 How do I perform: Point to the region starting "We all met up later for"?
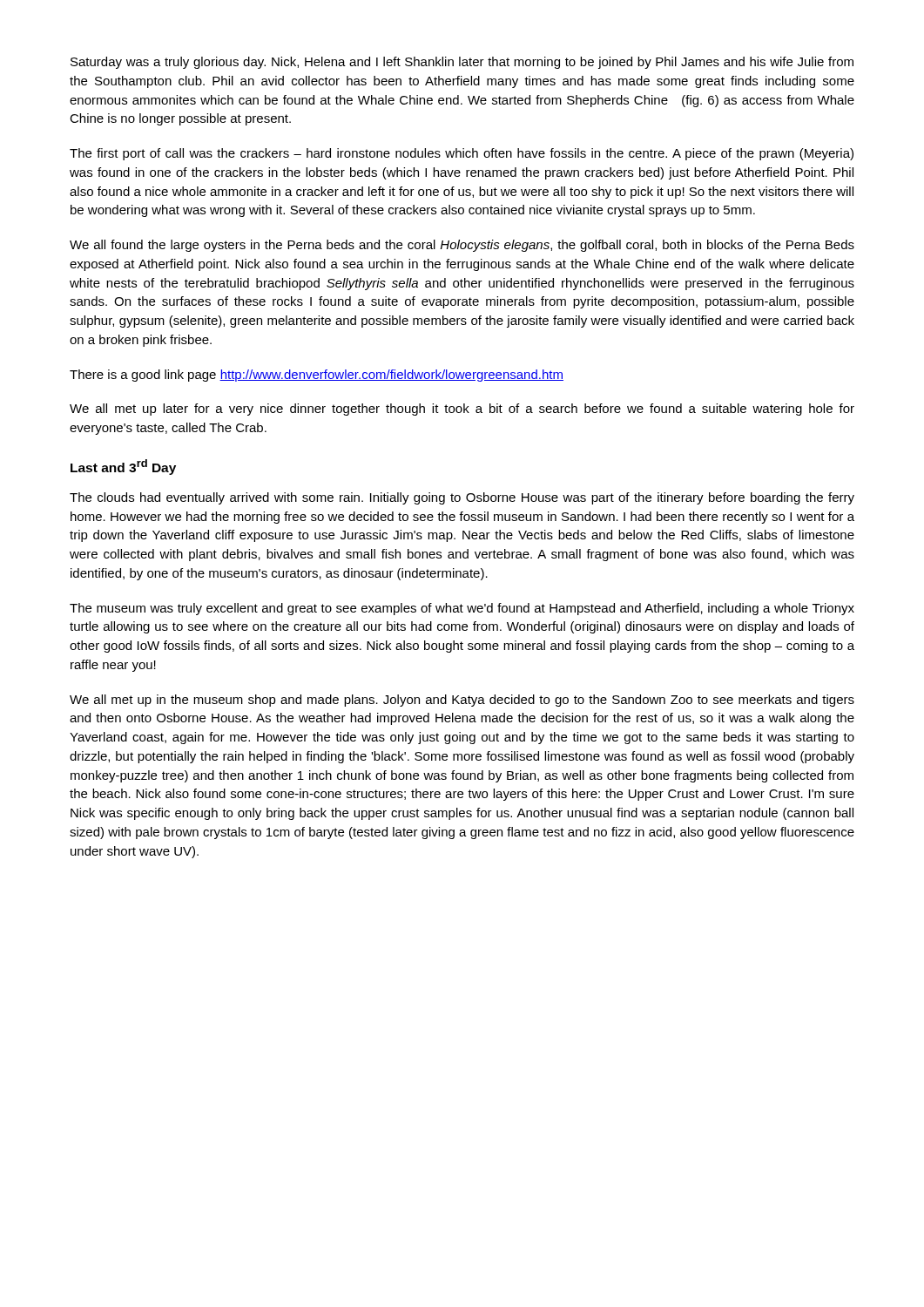coord(462,418)
